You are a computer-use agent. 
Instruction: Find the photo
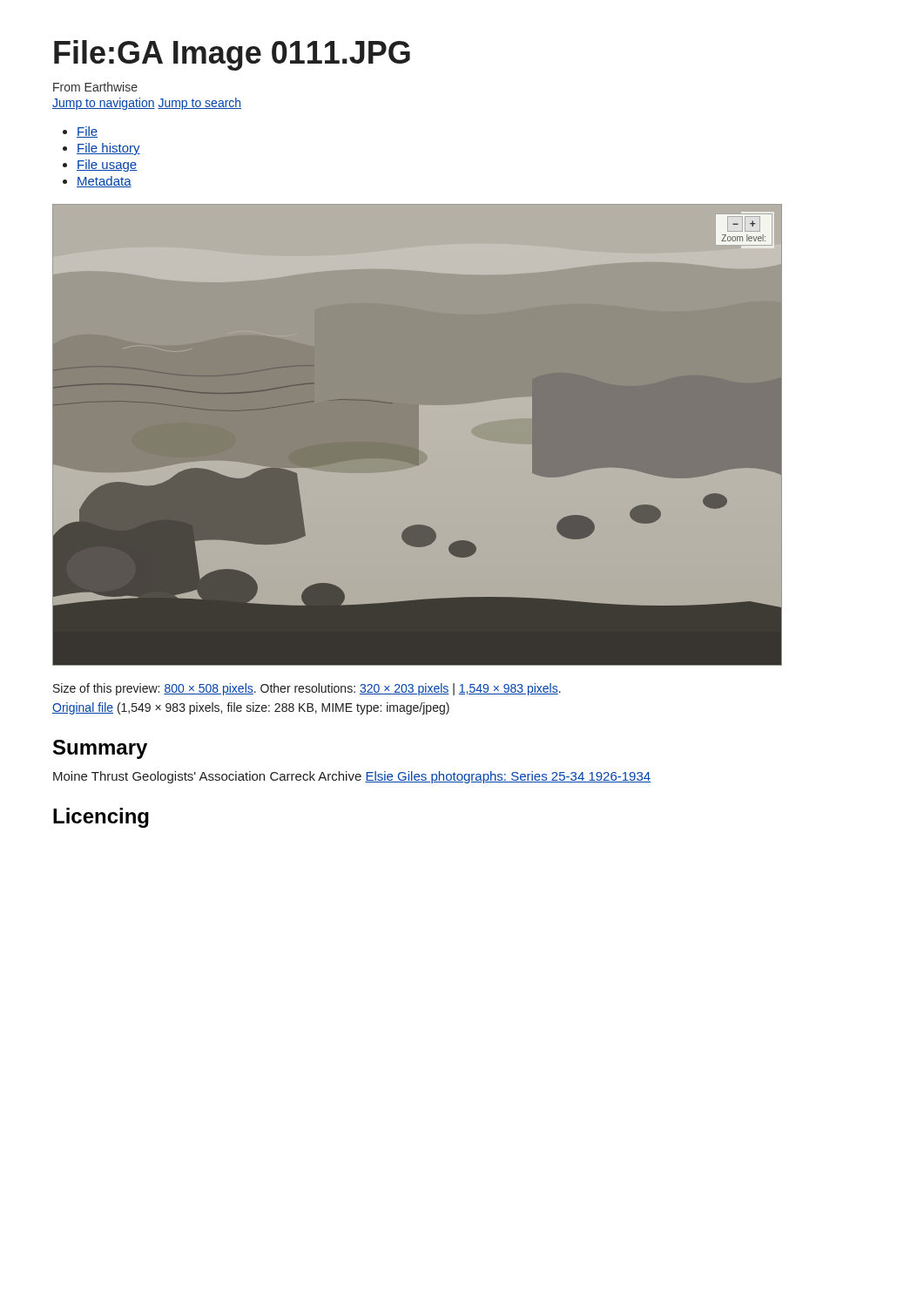[462, 439]
